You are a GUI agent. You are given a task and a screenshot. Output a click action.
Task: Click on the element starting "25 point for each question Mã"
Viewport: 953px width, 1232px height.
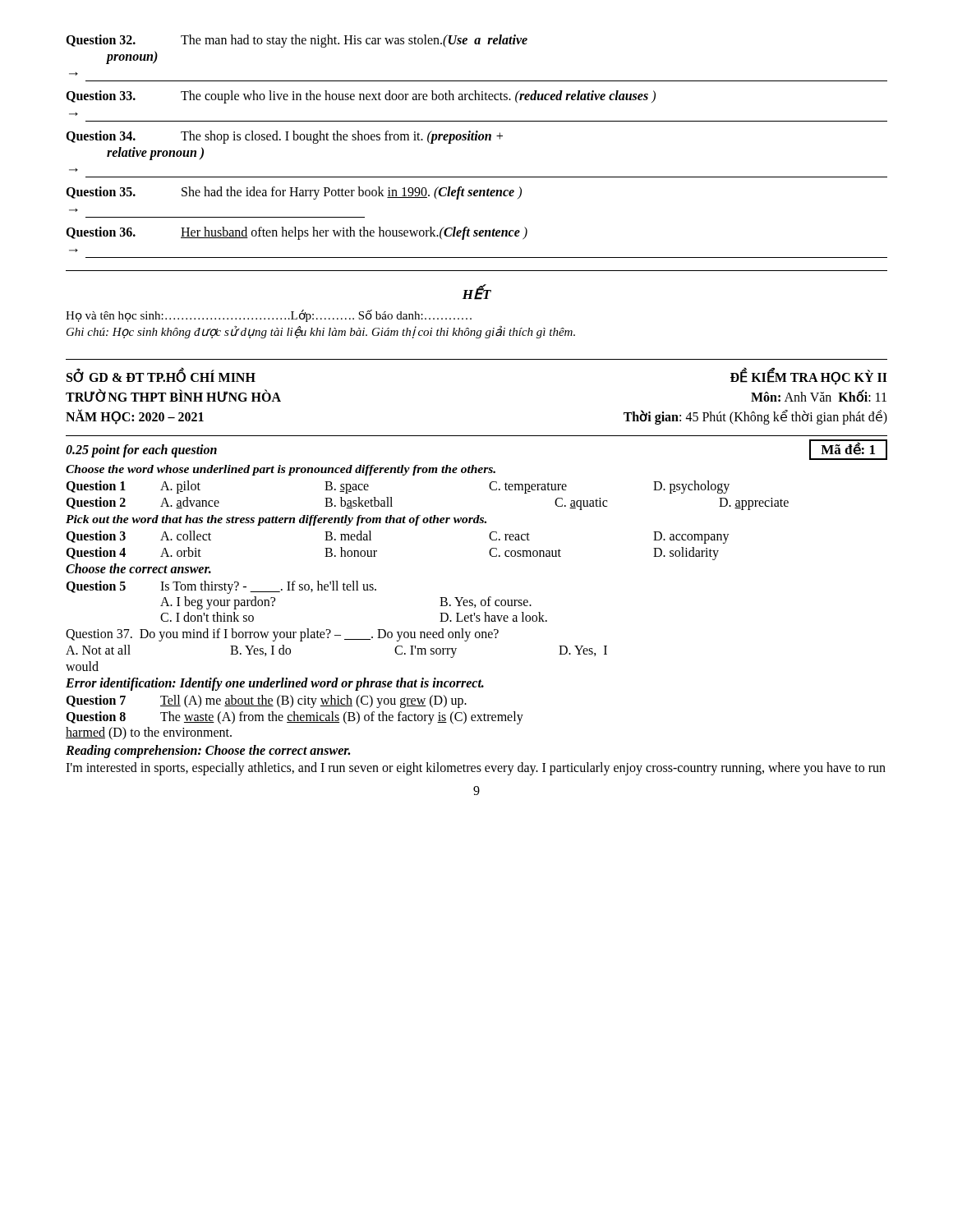[132, 450]
